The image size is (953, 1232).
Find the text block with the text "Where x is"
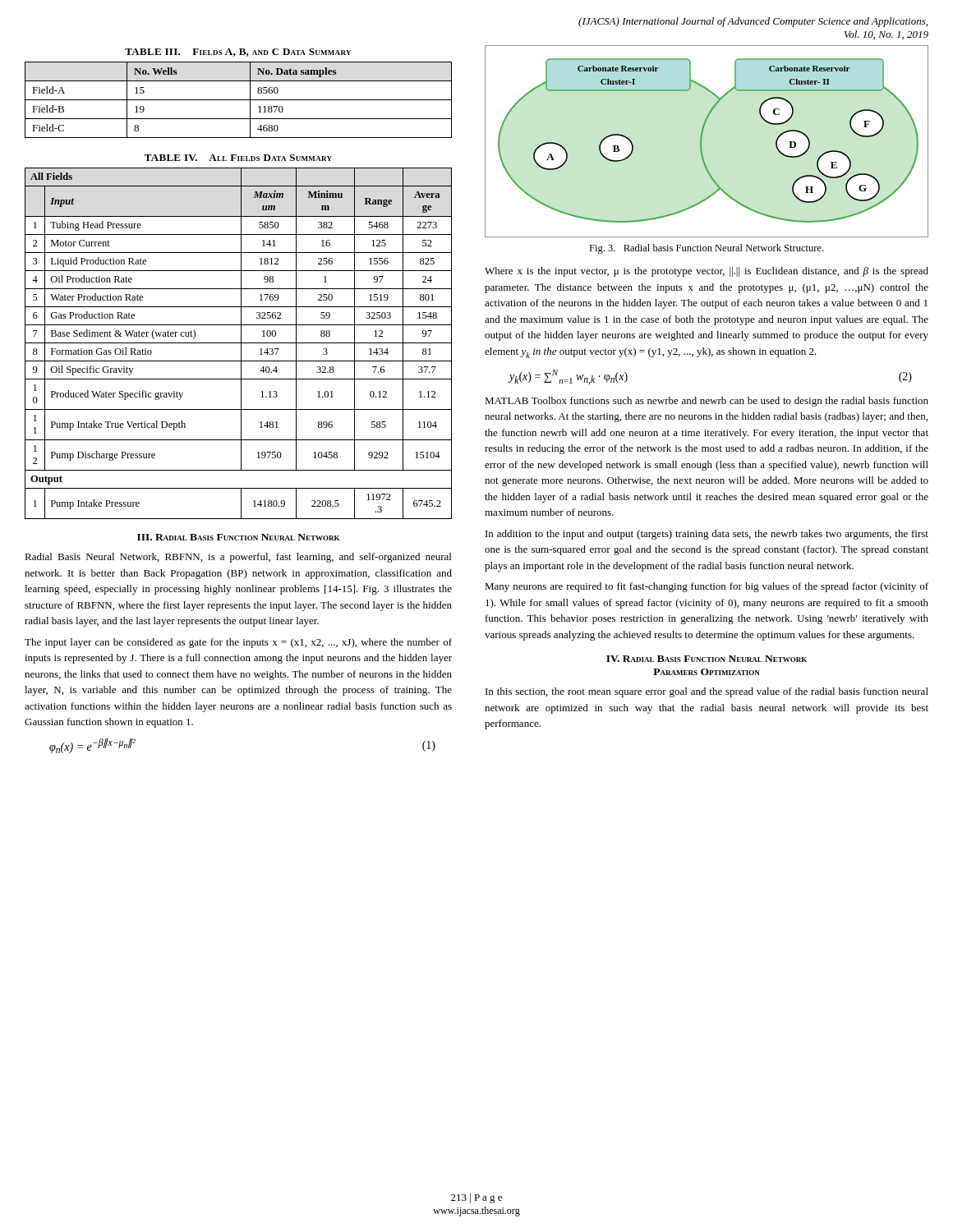coord(707,312)
